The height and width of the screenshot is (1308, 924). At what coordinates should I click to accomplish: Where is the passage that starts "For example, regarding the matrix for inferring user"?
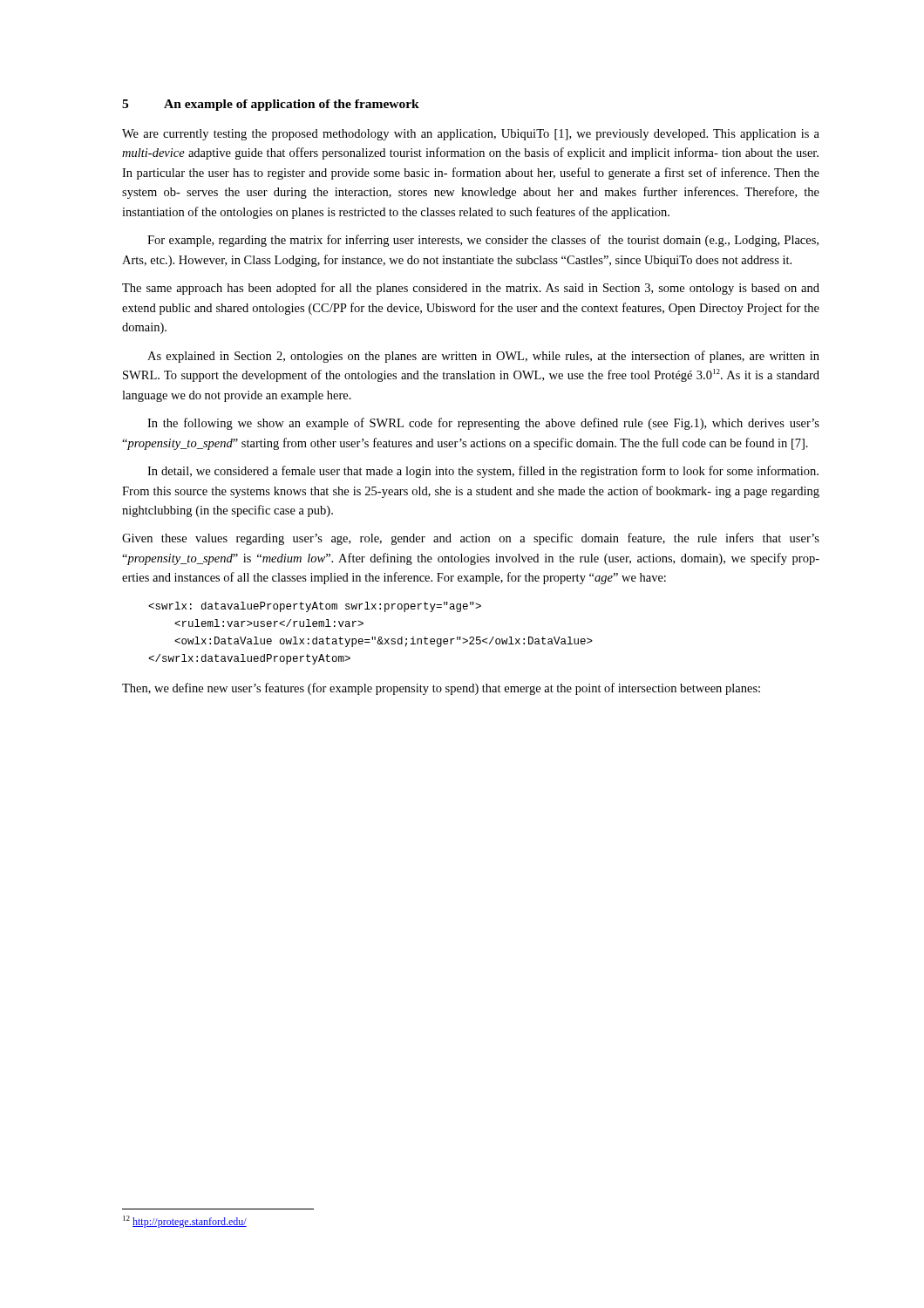click(x=471, y=250)
